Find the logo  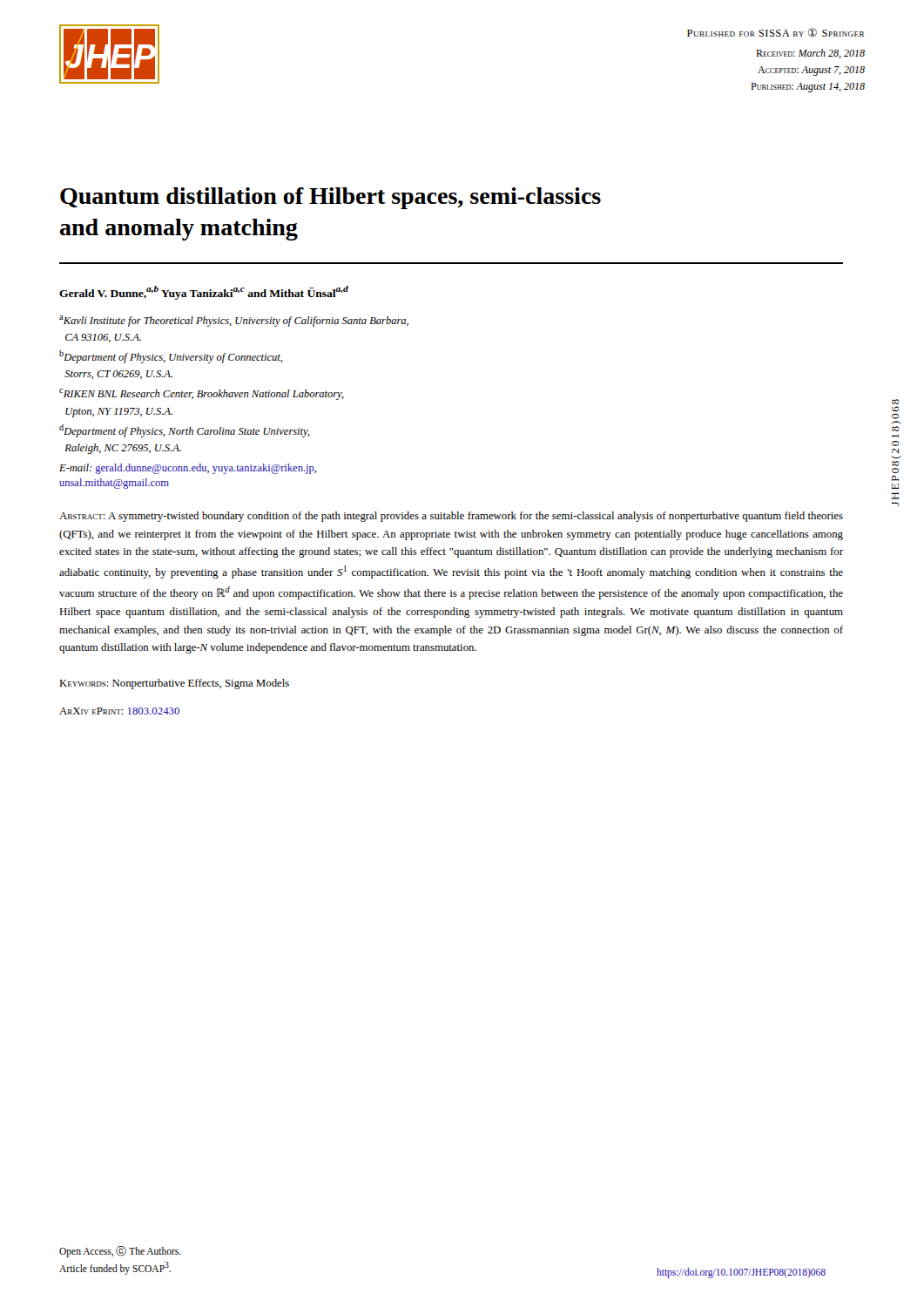tap(109, 54)
